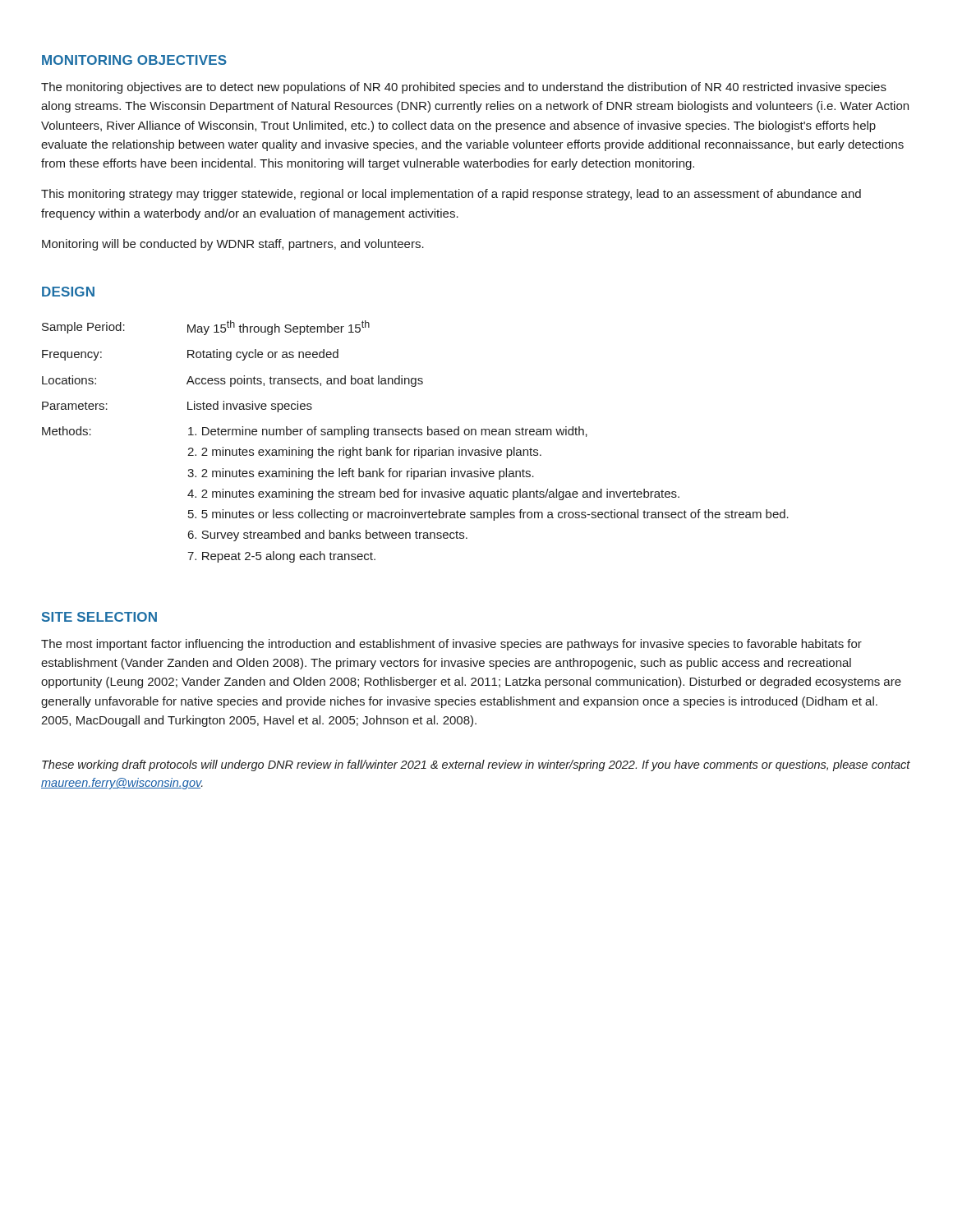This screenshot has height=1232, width=953.
Task: Find the section header that says "SITE SELECTION"
Action: coord(99,617)
